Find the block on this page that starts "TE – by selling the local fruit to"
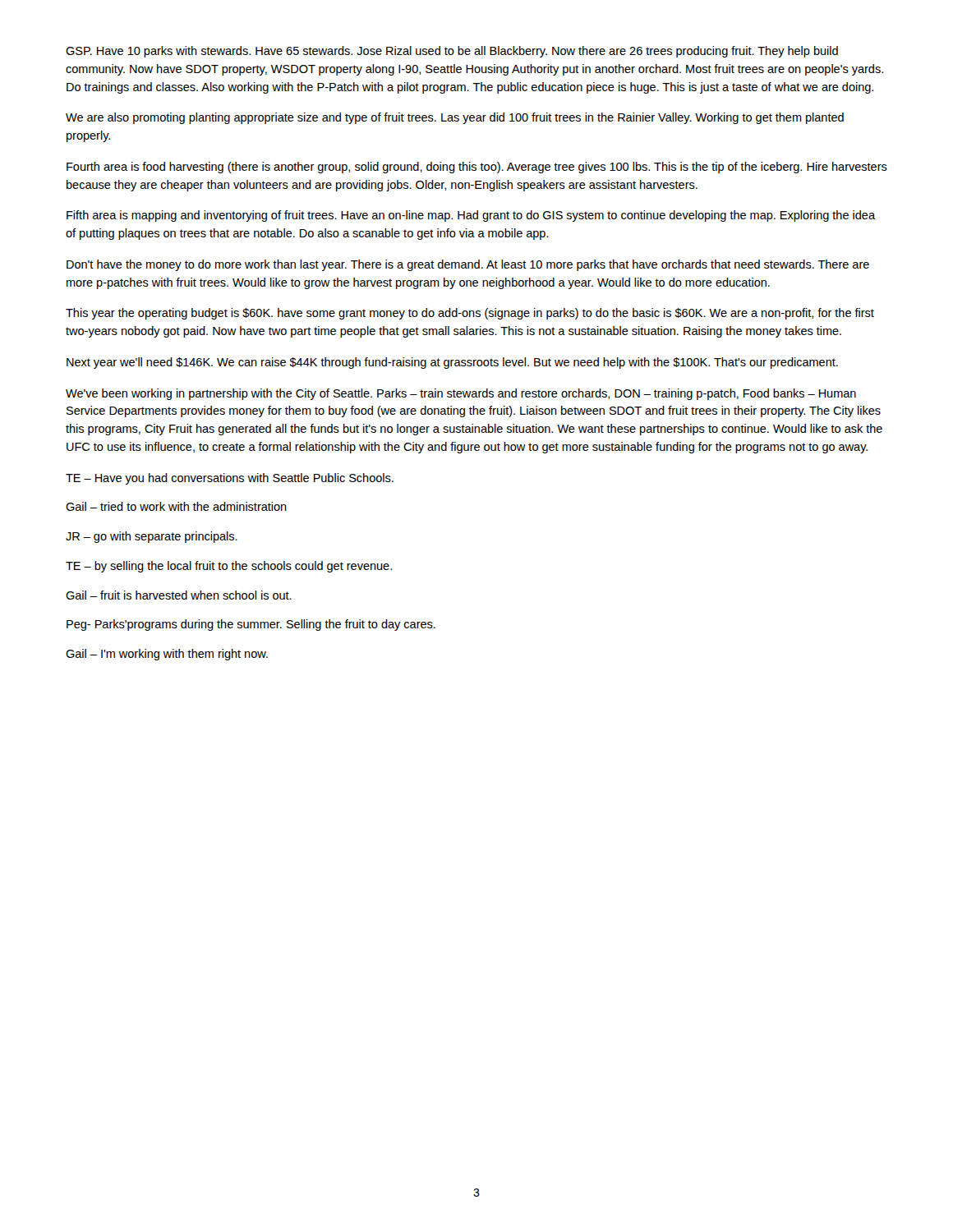This screenshot has height=1232, width=953. coord(229,566)
